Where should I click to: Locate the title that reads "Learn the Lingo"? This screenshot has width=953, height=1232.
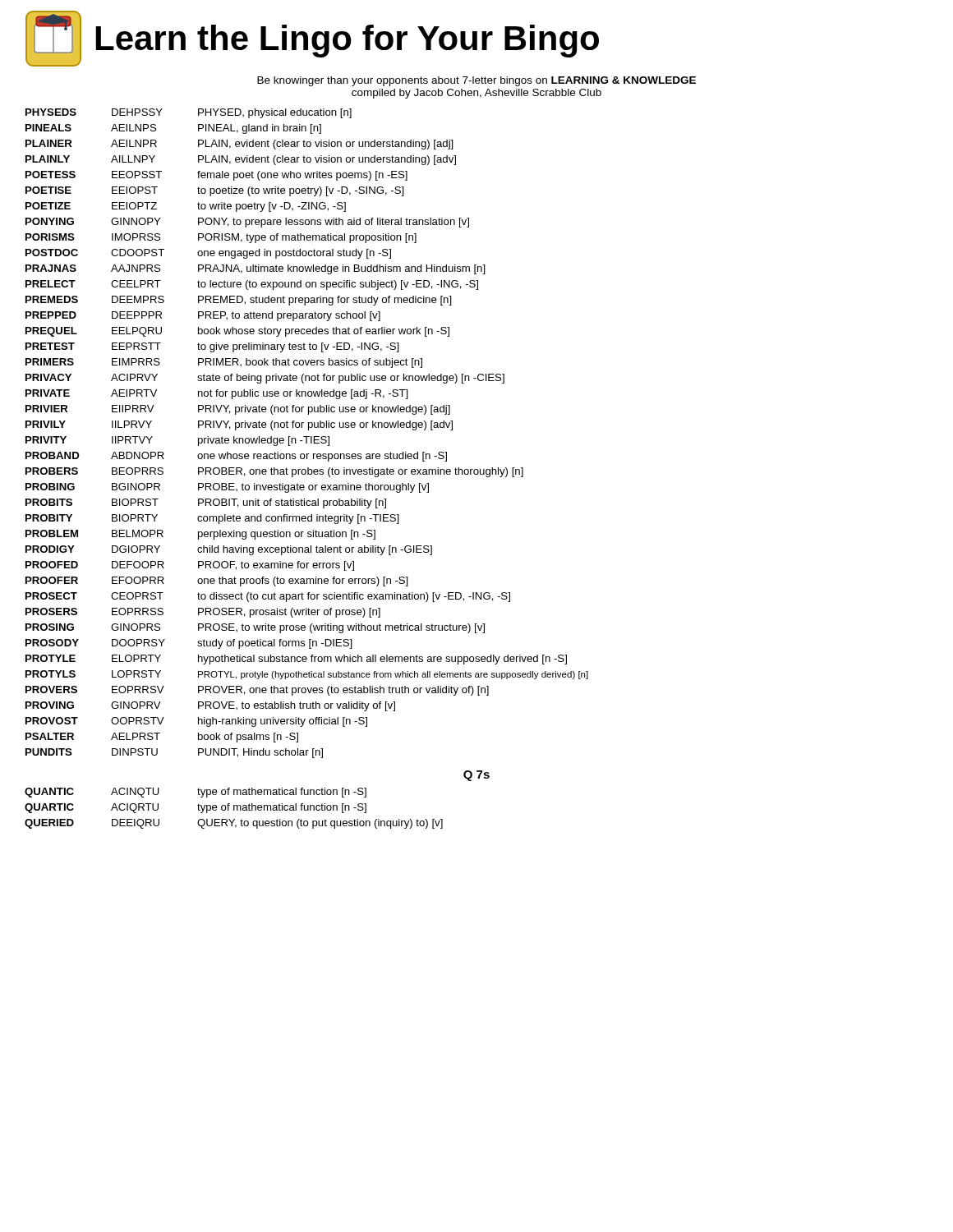[347, 38]
